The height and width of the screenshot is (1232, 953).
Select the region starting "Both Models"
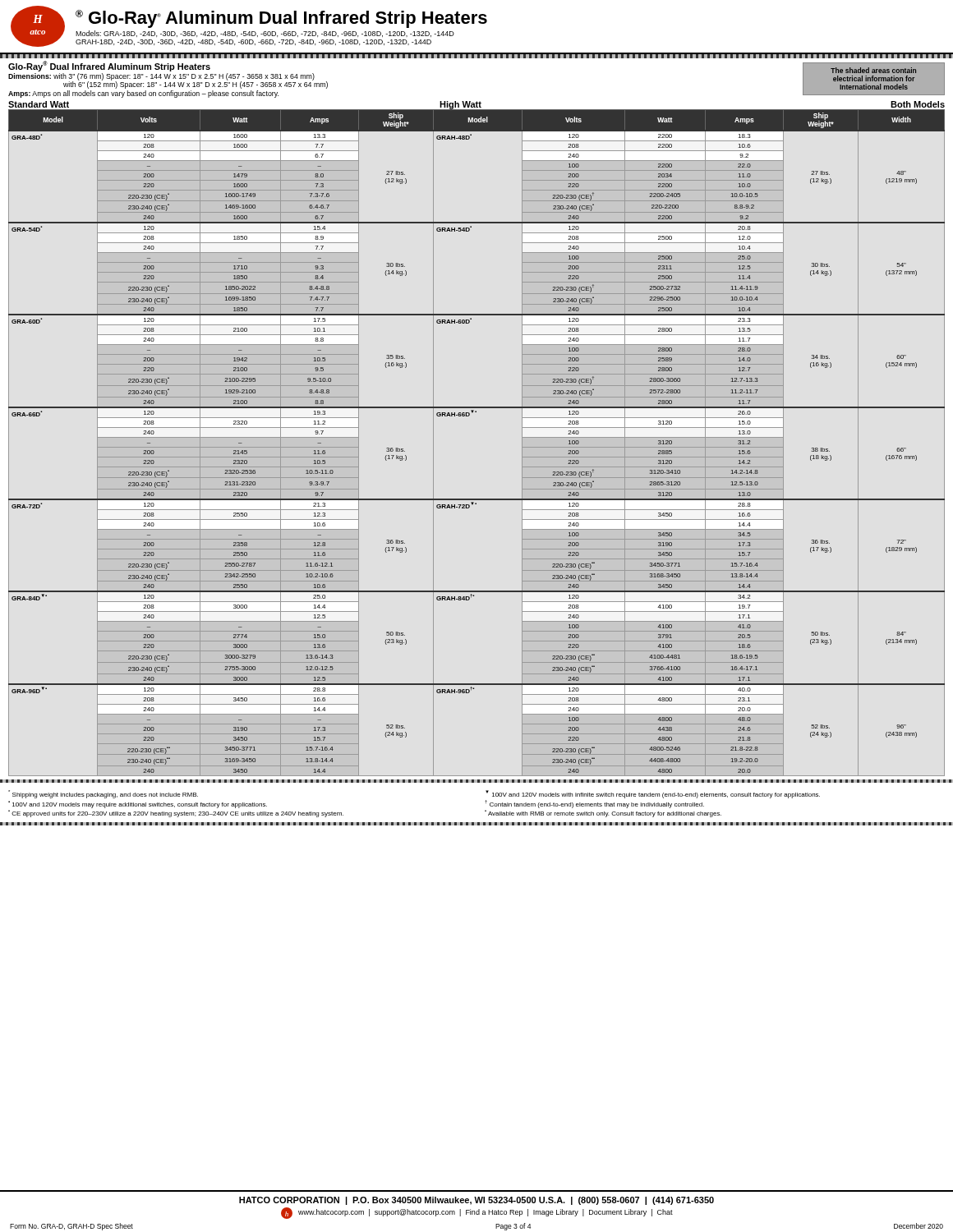[x=918, y=104]
